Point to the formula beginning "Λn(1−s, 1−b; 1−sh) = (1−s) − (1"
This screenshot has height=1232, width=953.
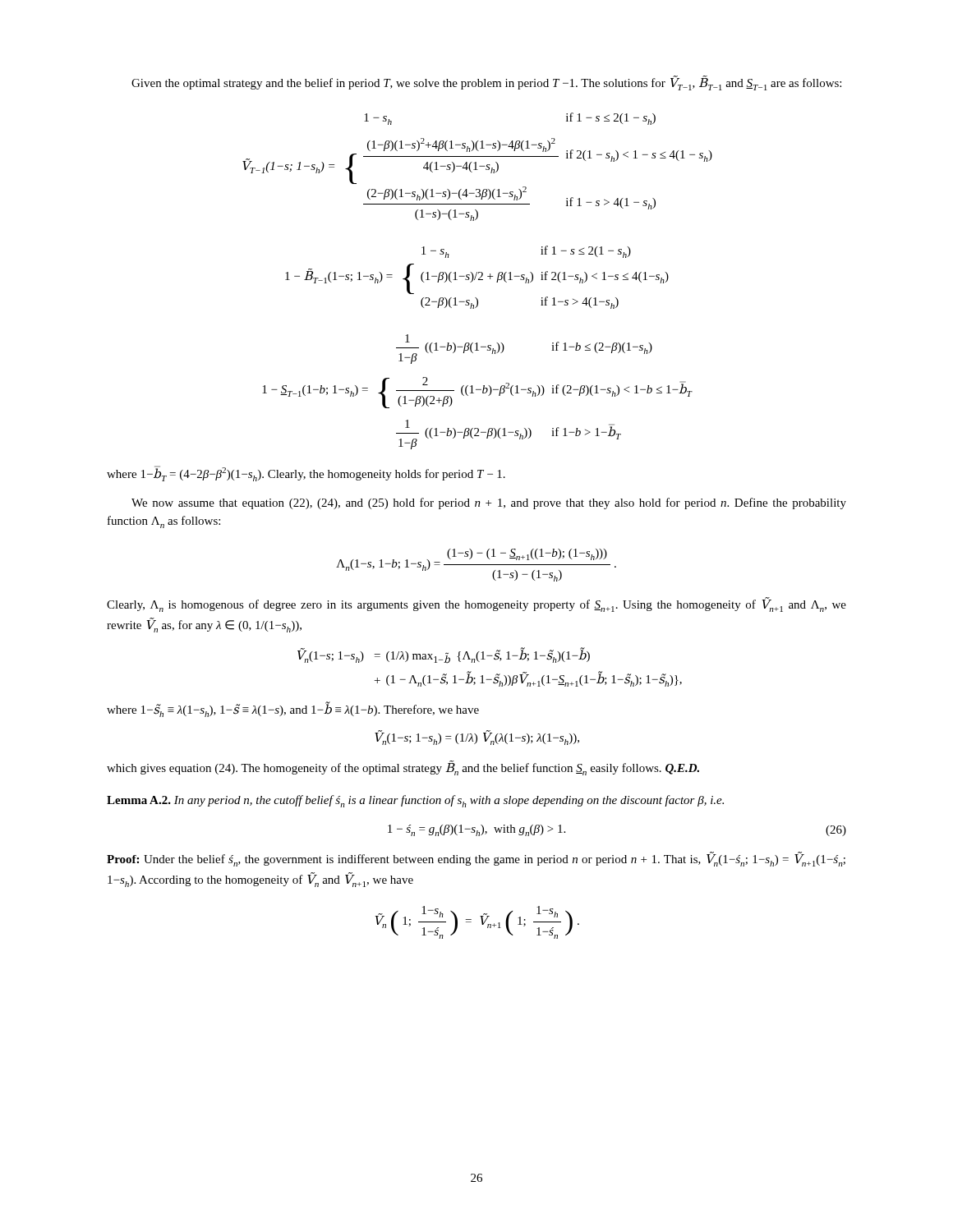click(476, 565)
